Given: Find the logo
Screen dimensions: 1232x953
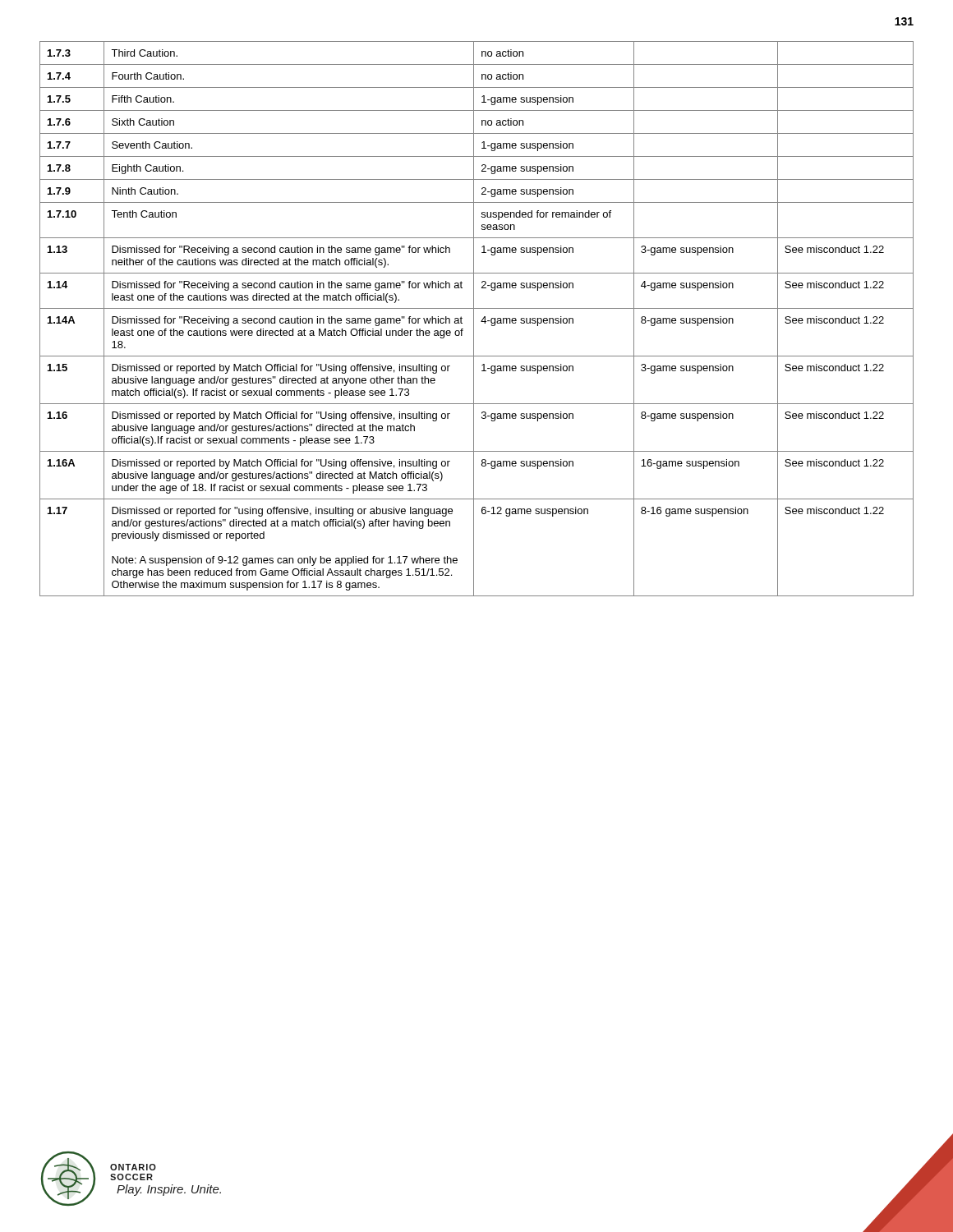Looking at the screenshot, I should point(131,1179).
